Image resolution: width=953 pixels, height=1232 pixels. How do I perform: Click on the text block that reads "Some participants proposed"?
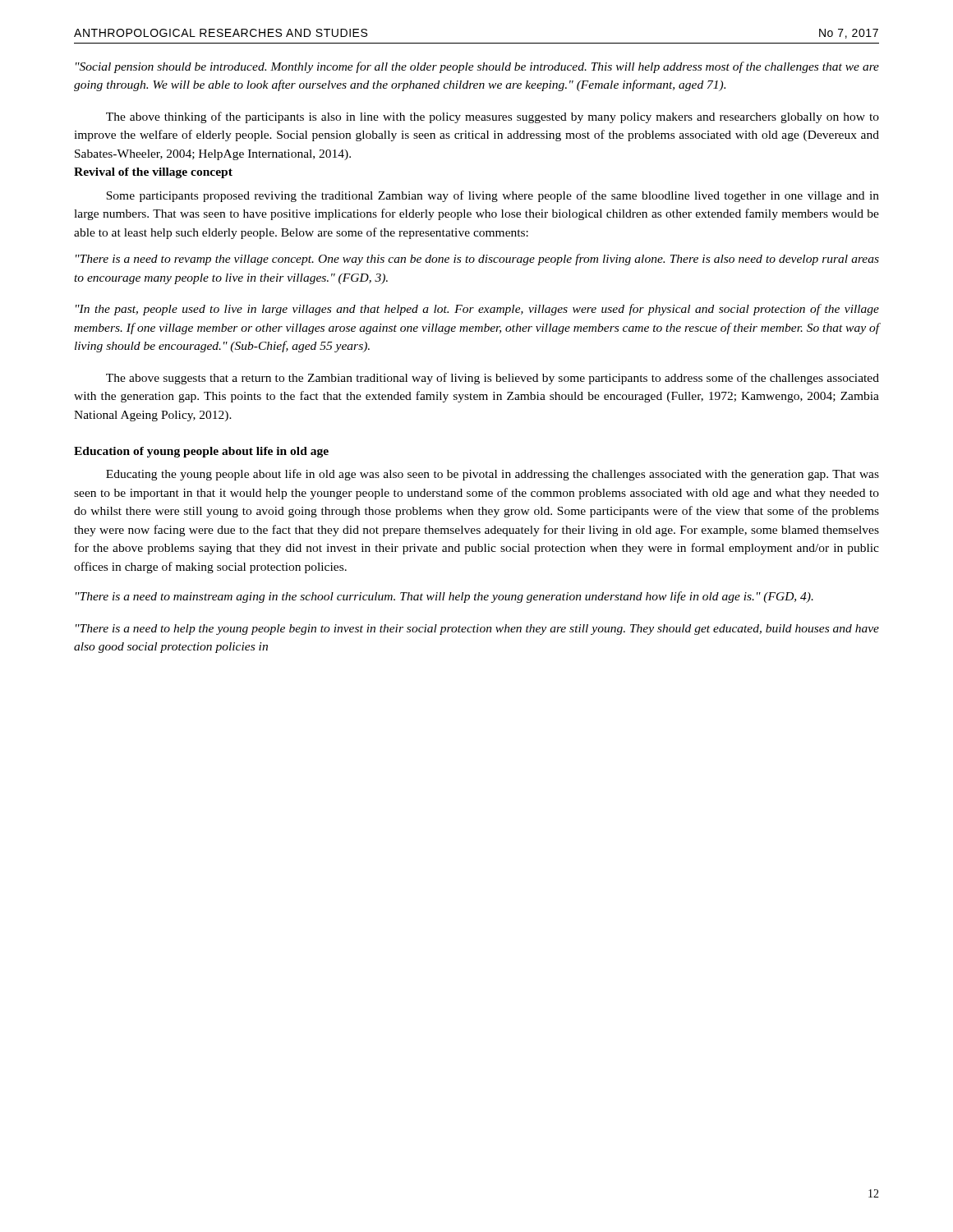pos(476,213)
